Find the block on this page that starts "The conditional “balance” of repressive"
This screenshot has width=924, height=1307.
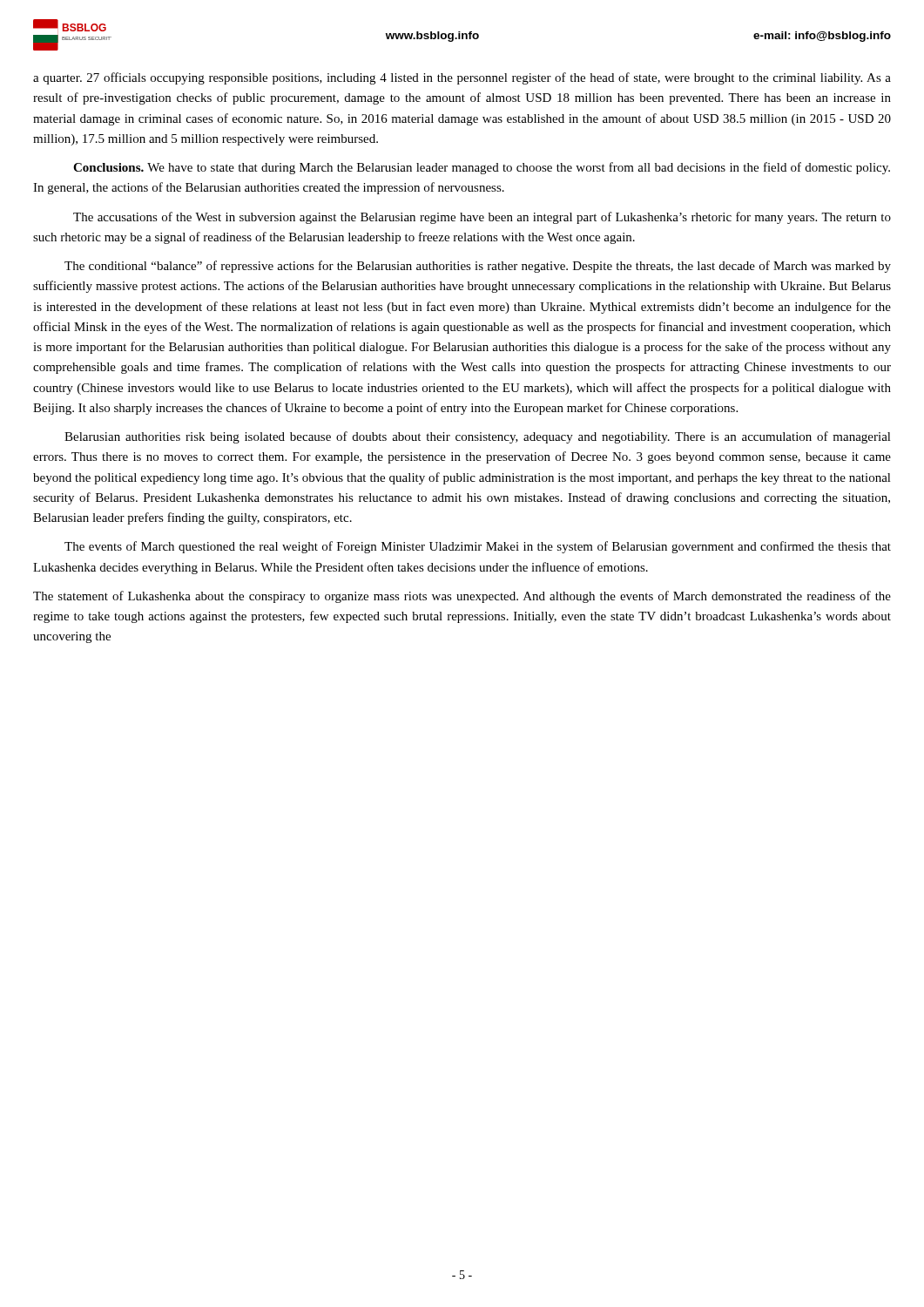(x=462, y=337)
